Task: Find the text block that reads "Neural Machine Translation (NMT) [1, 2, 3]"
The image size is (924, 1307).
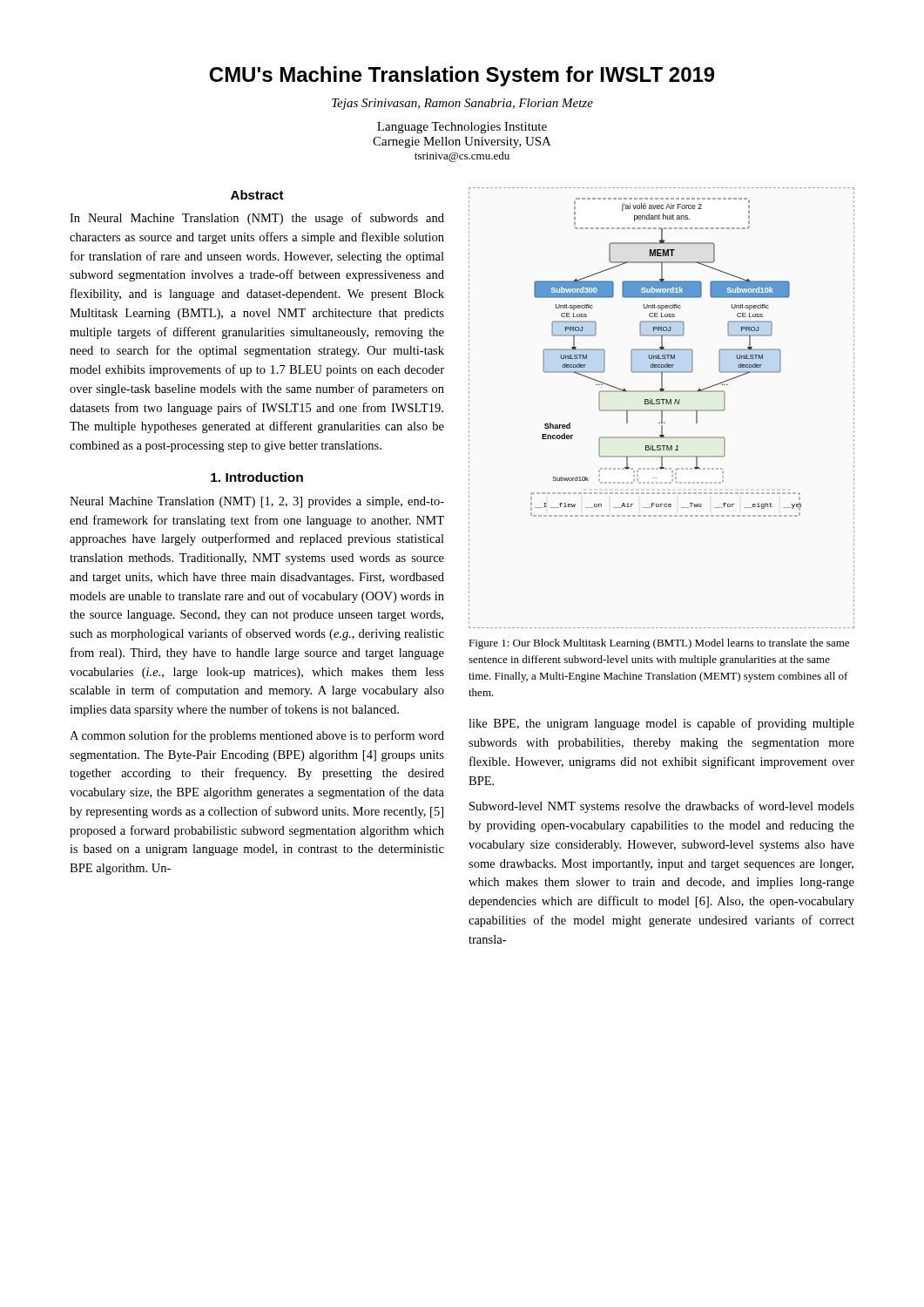Action: [257, 605]
